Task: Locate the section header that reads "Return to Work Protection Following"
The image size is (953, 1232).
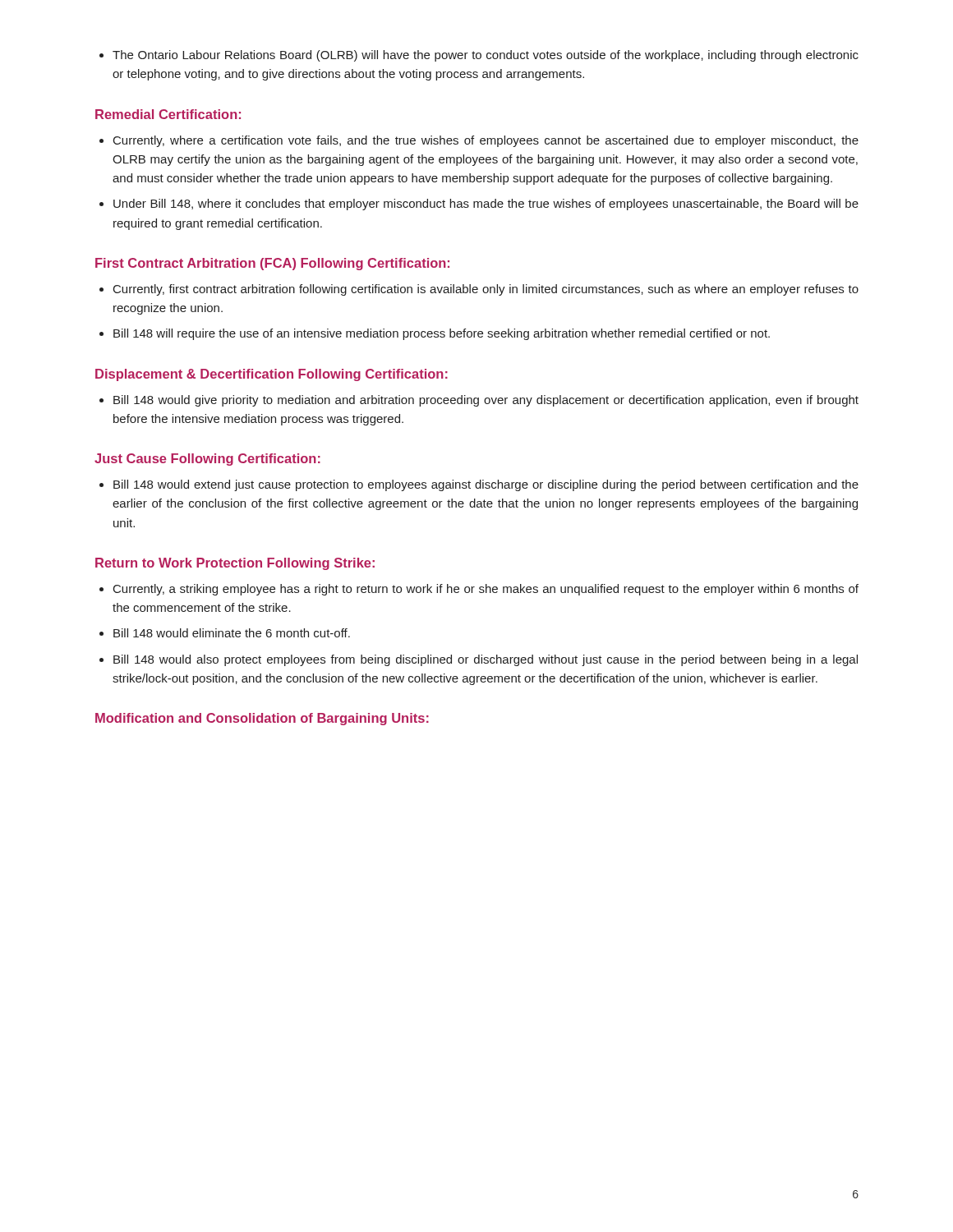Action: coord(235,562)
